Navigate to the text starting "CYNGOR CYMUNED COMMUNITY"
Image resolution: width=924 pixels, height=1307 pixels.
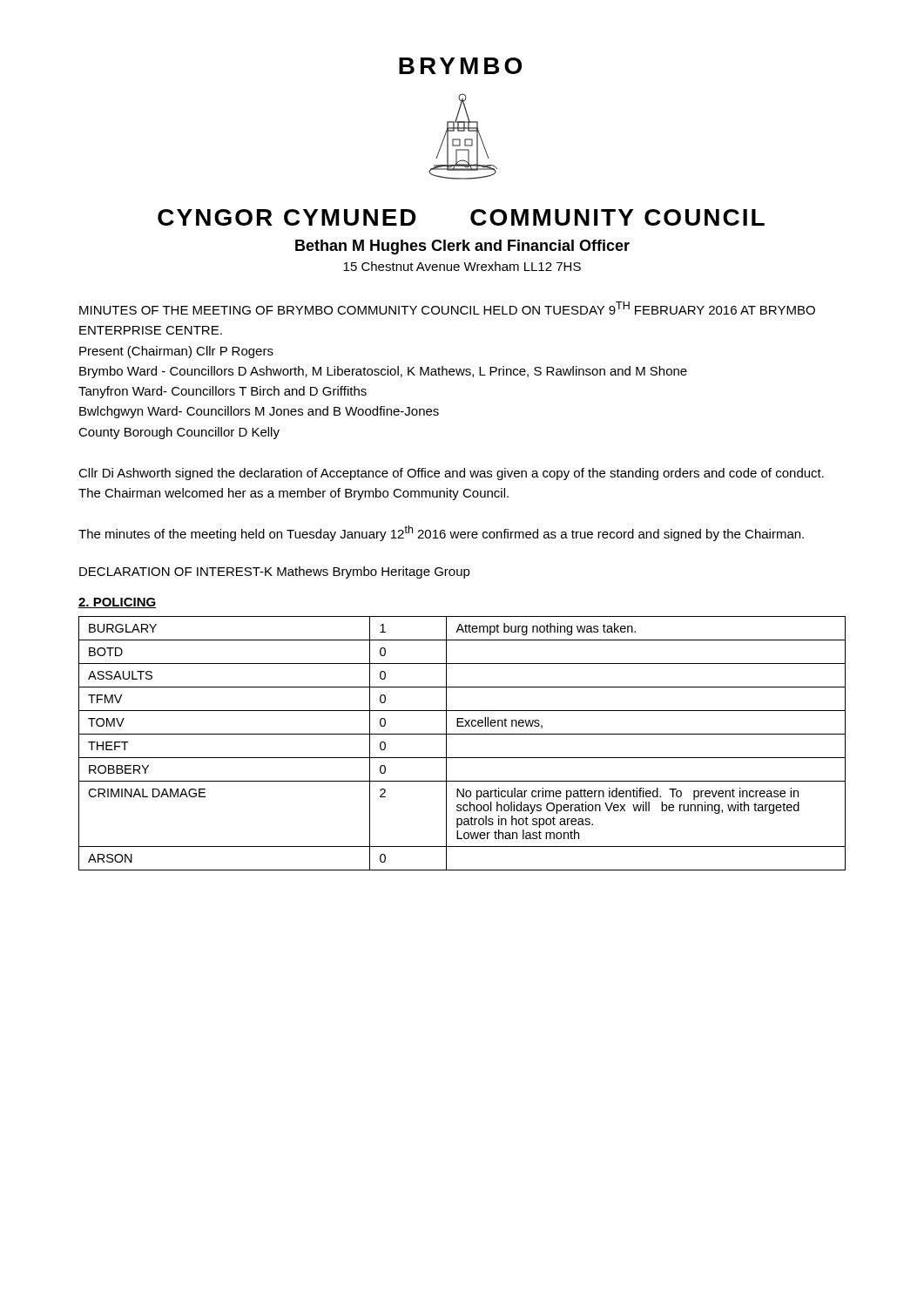462,217
